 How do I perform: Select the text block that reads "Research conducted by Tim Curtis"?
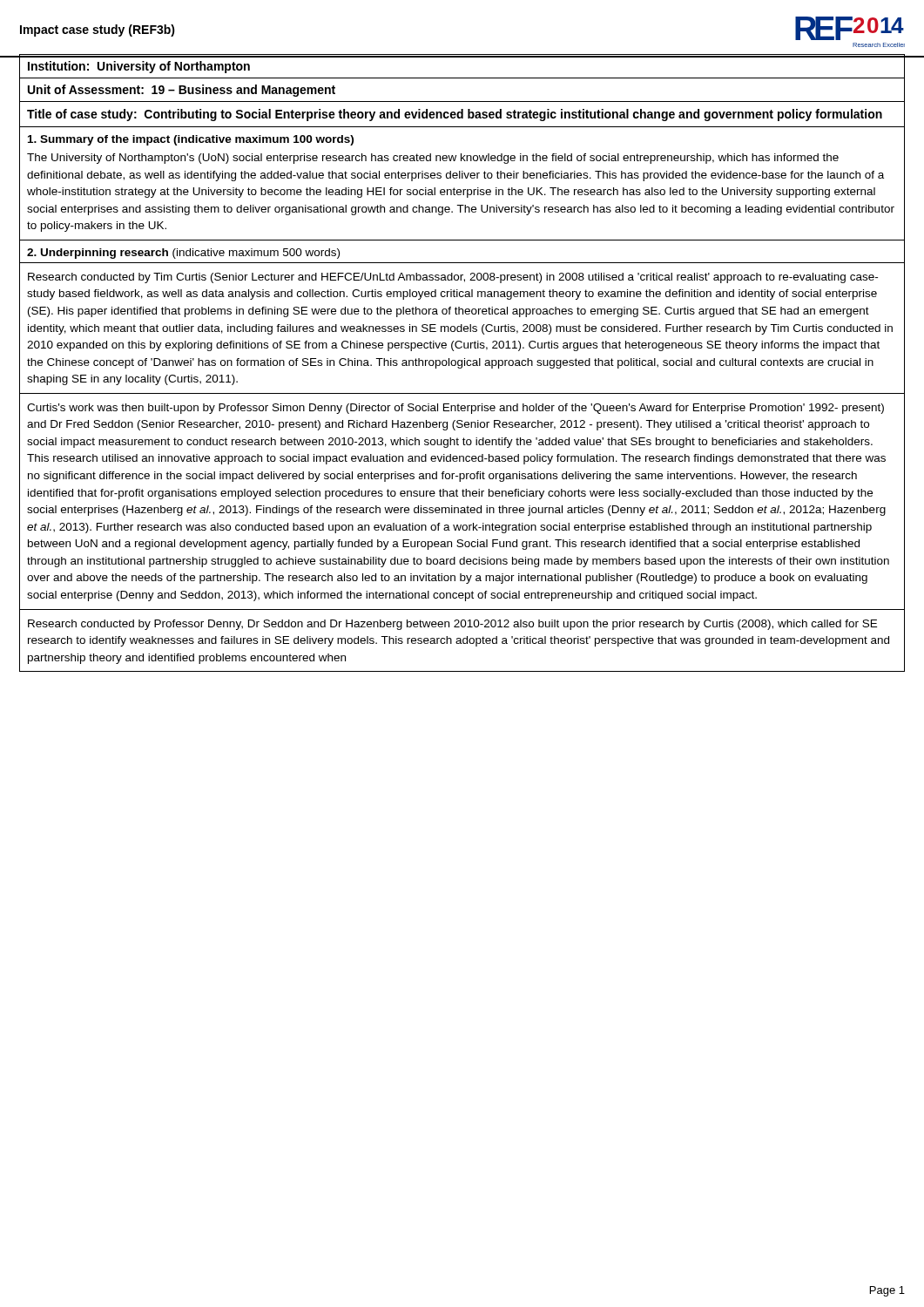pos(462,328)
